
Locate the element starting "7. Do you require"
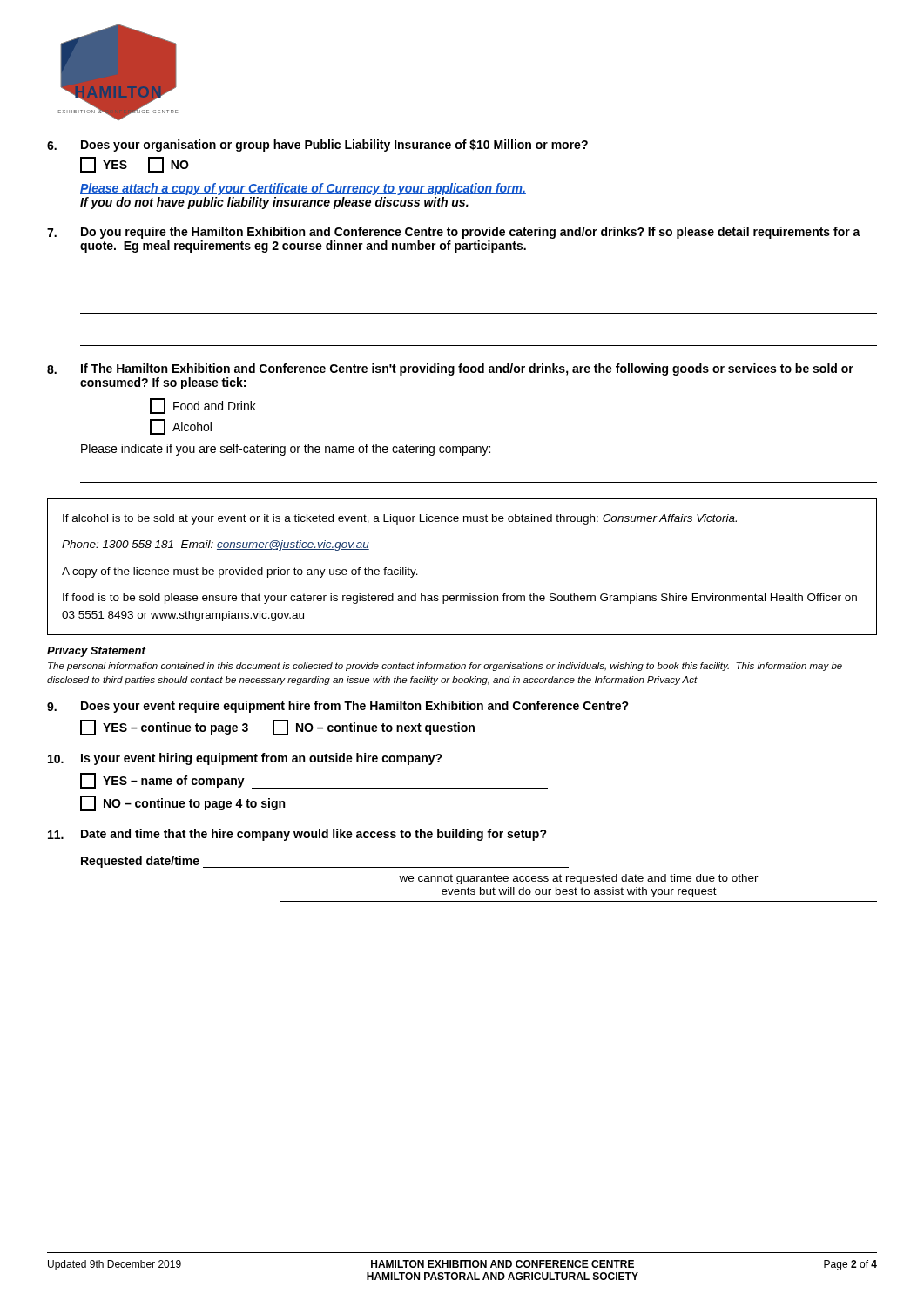point(462,285)
